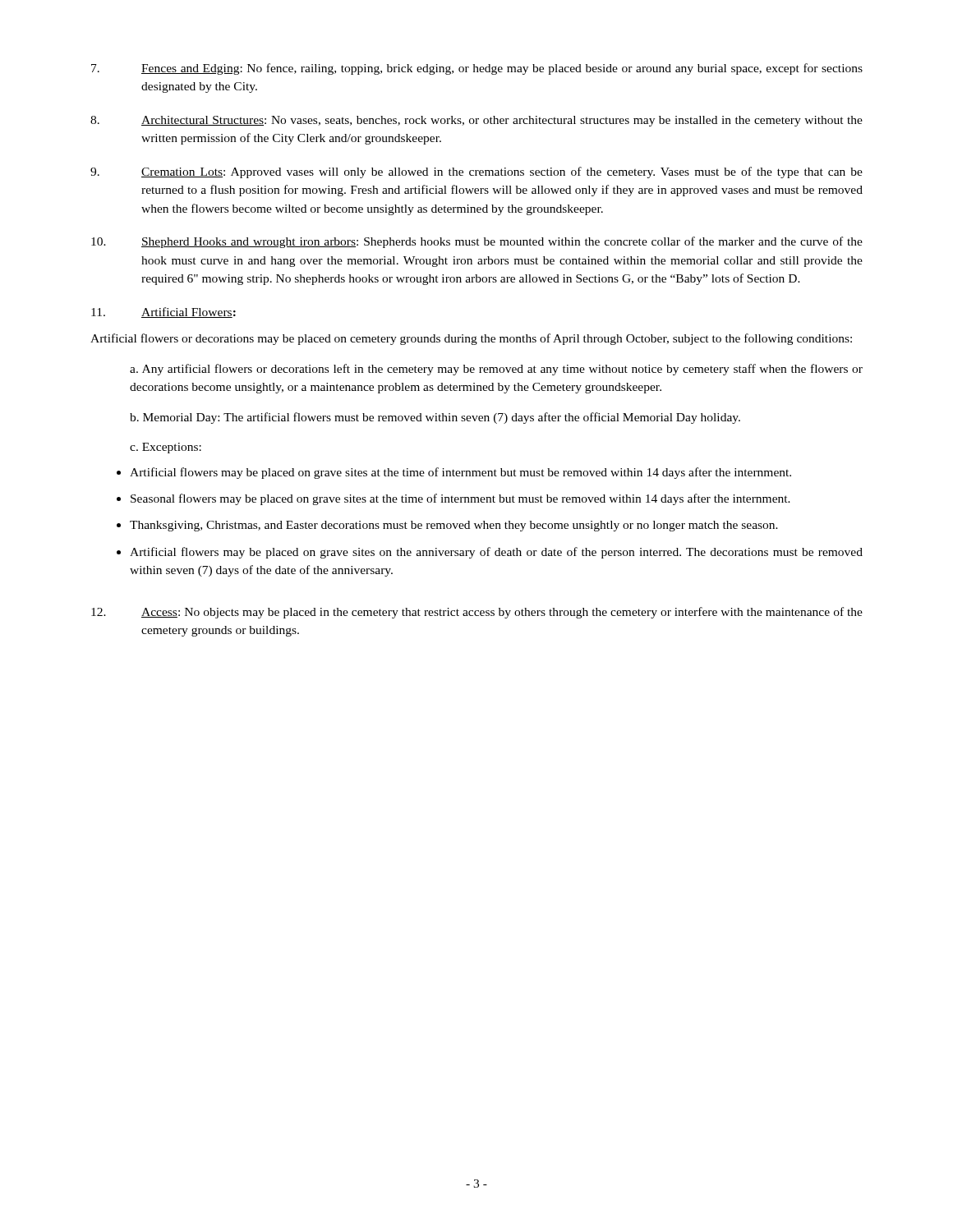Locate the text starting "Artificial flowers may be placed on grave sites"
The height and width of the screenshot is (1232, 953).
496,521
